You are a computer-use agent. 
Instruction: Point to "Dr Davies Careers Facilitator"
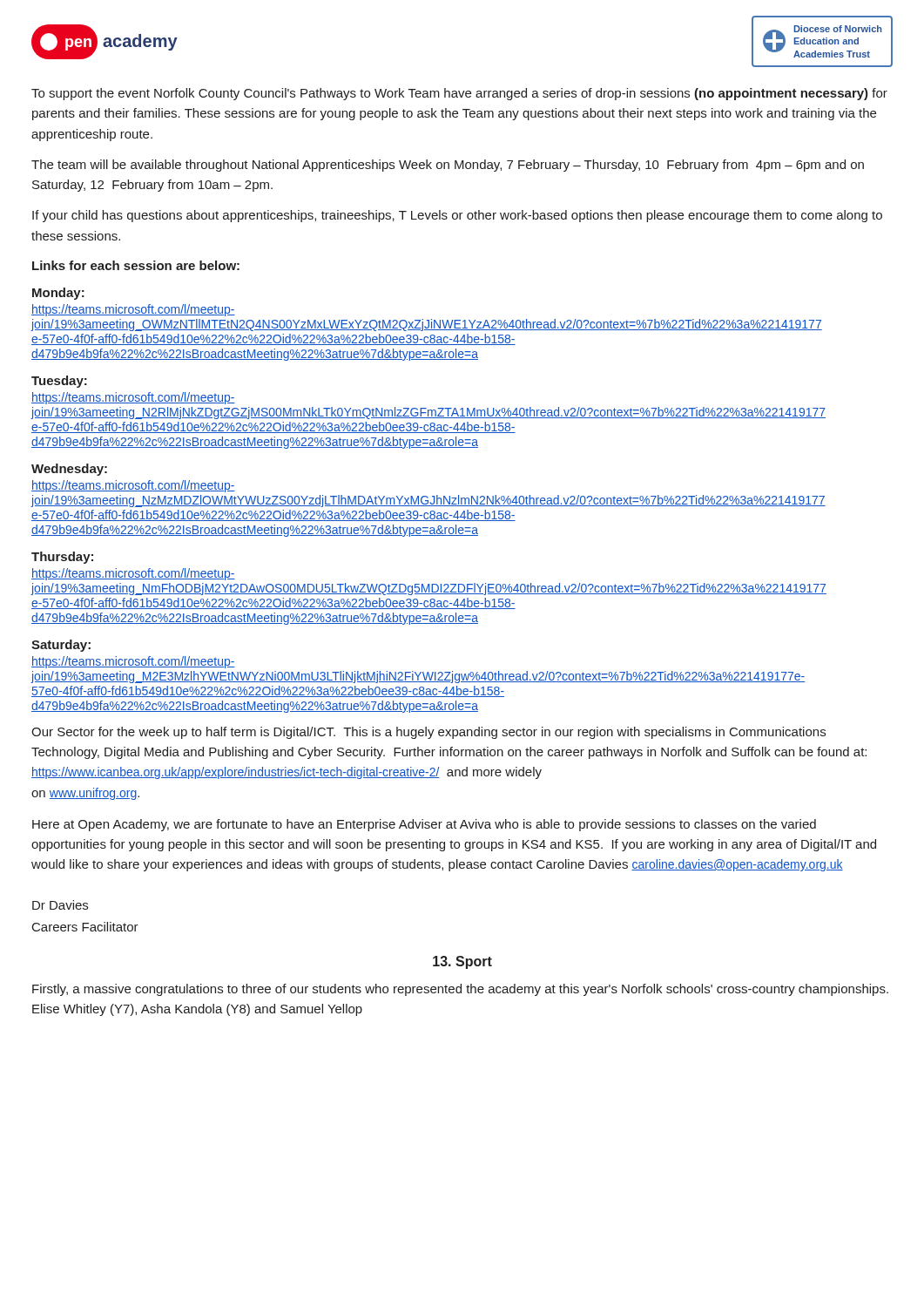point(85,916)
